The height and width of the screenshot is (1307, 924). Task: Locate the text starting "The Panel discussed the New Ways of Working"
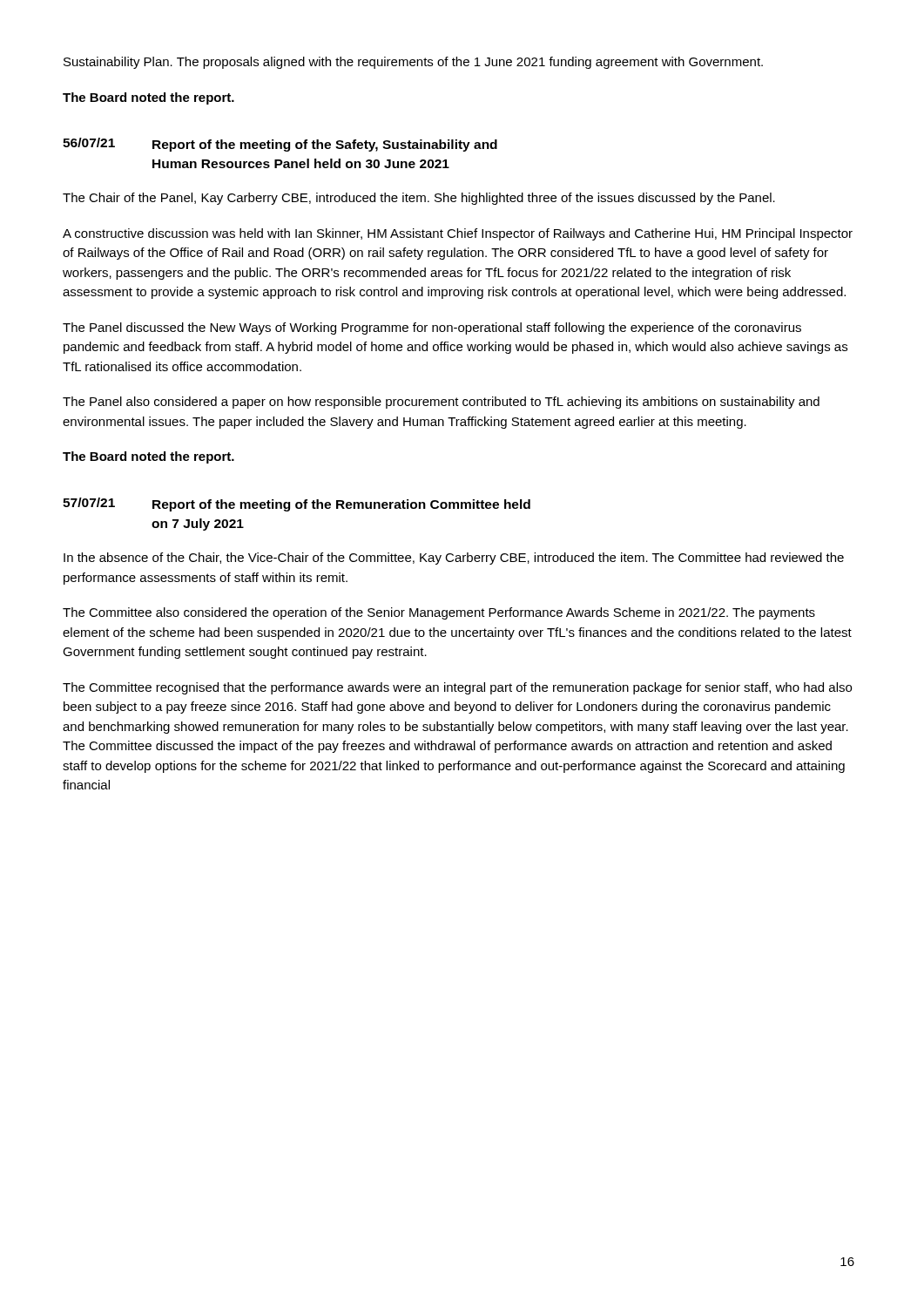(459, 347)
